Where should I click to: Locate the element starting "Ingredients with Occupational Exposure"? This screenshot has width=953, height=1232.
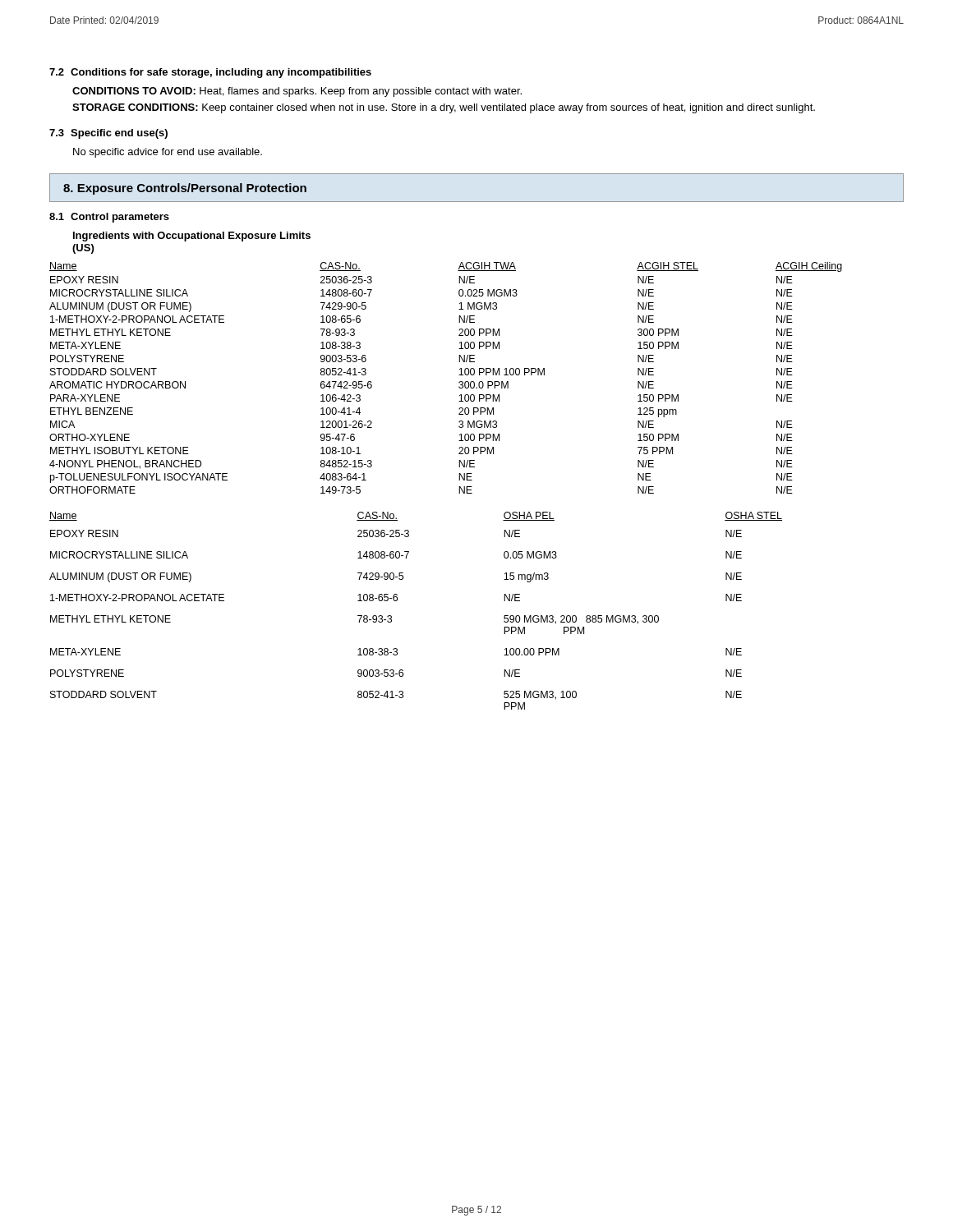point(192,237)
